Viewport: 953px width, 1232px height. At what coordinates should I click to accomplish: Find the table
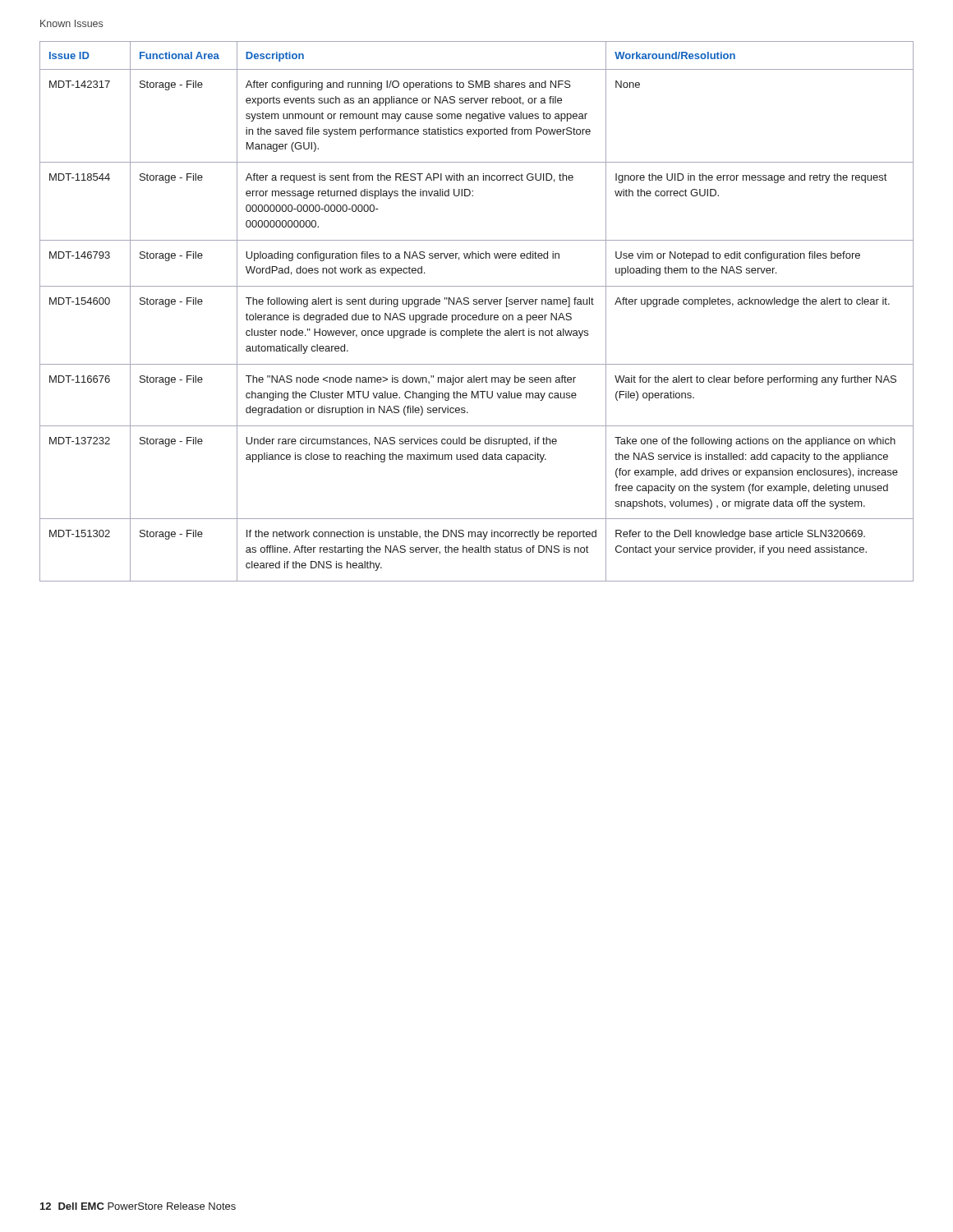(476, 311)
